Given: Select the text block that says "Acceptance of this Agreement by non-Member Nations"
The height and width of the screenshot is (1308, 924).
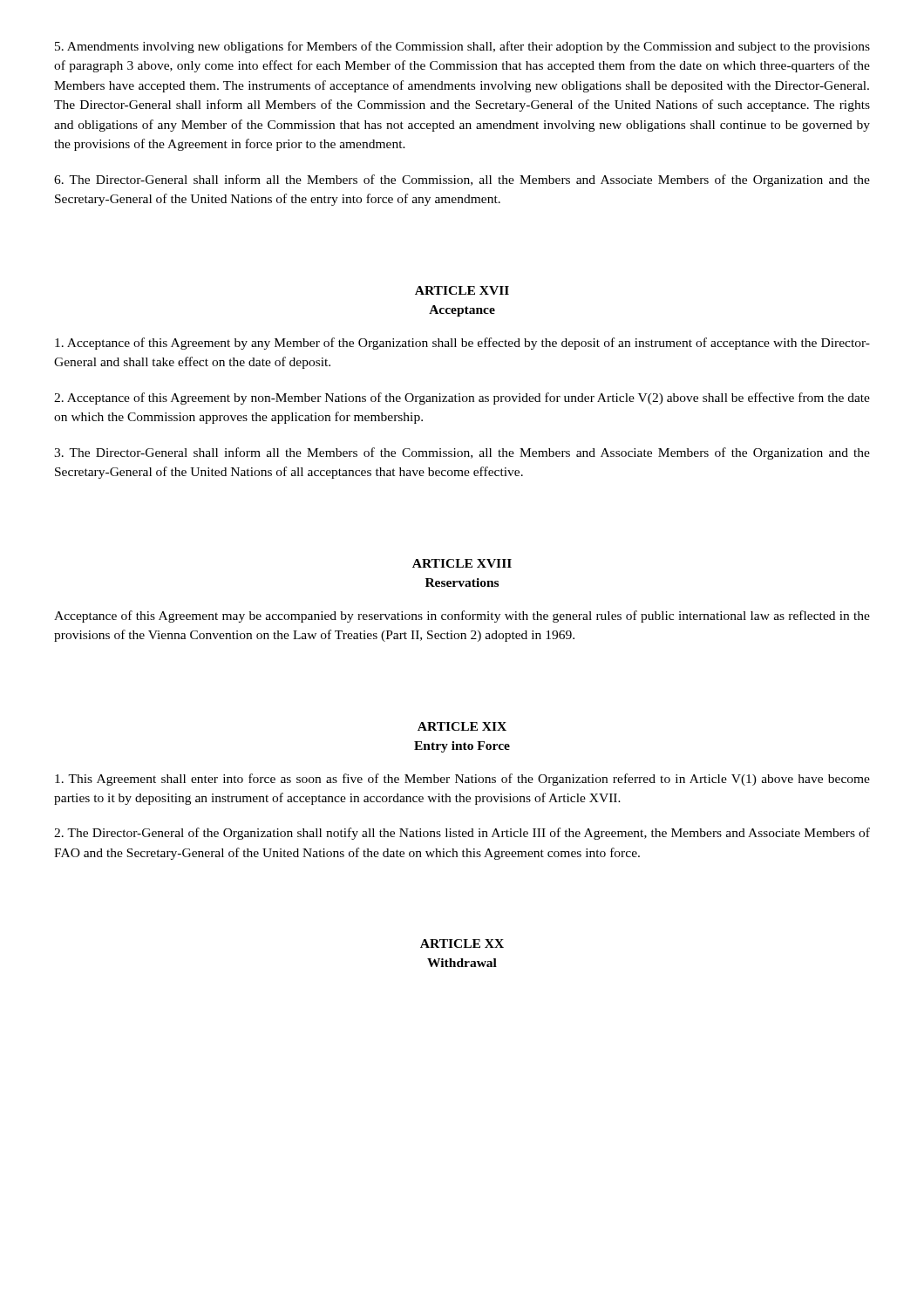Looking at the screenshot, I should click(x=462, y=407).
